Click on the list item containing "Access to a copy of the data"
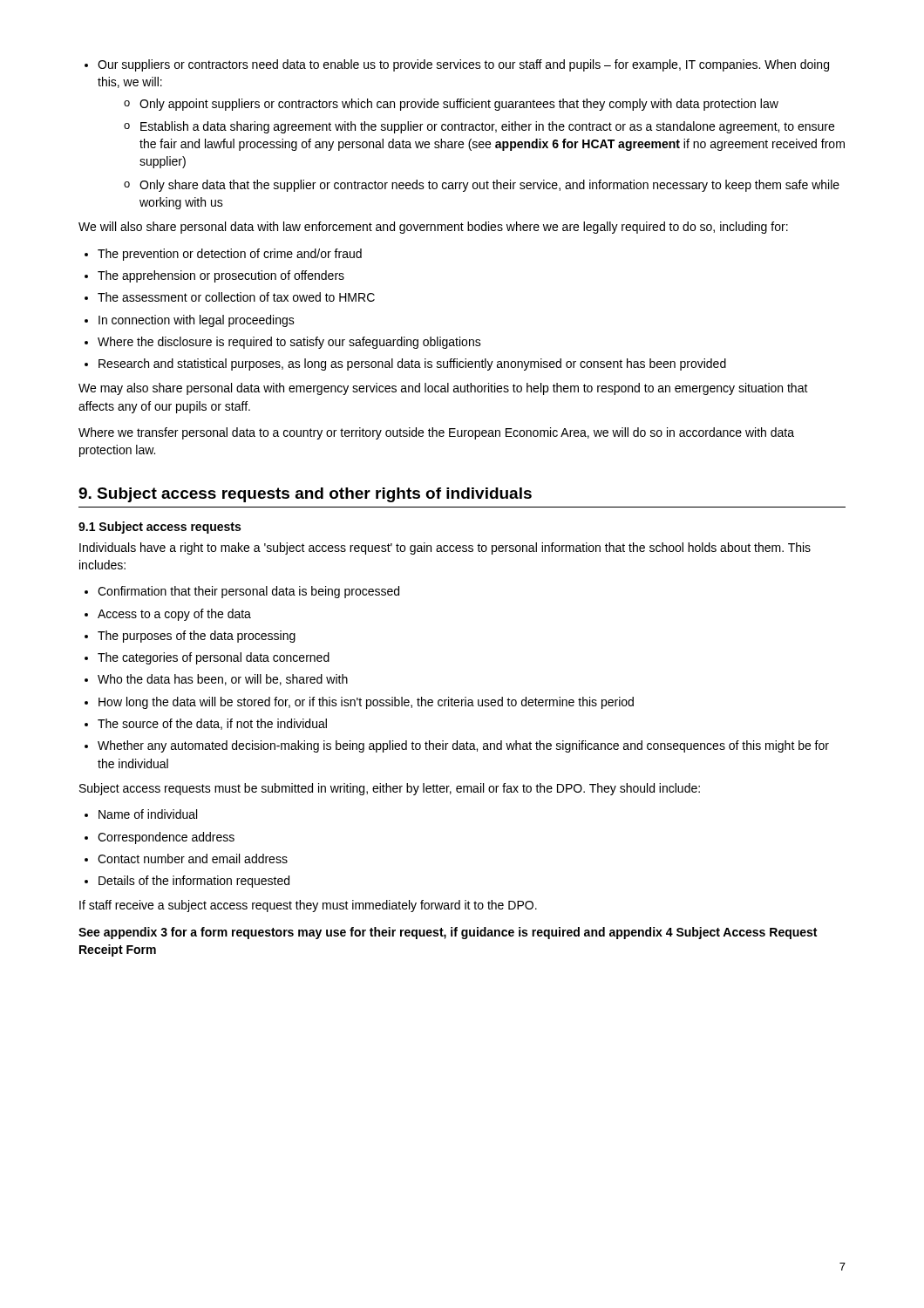Viewport: 924px width, 1308px height. coord(174,615)
